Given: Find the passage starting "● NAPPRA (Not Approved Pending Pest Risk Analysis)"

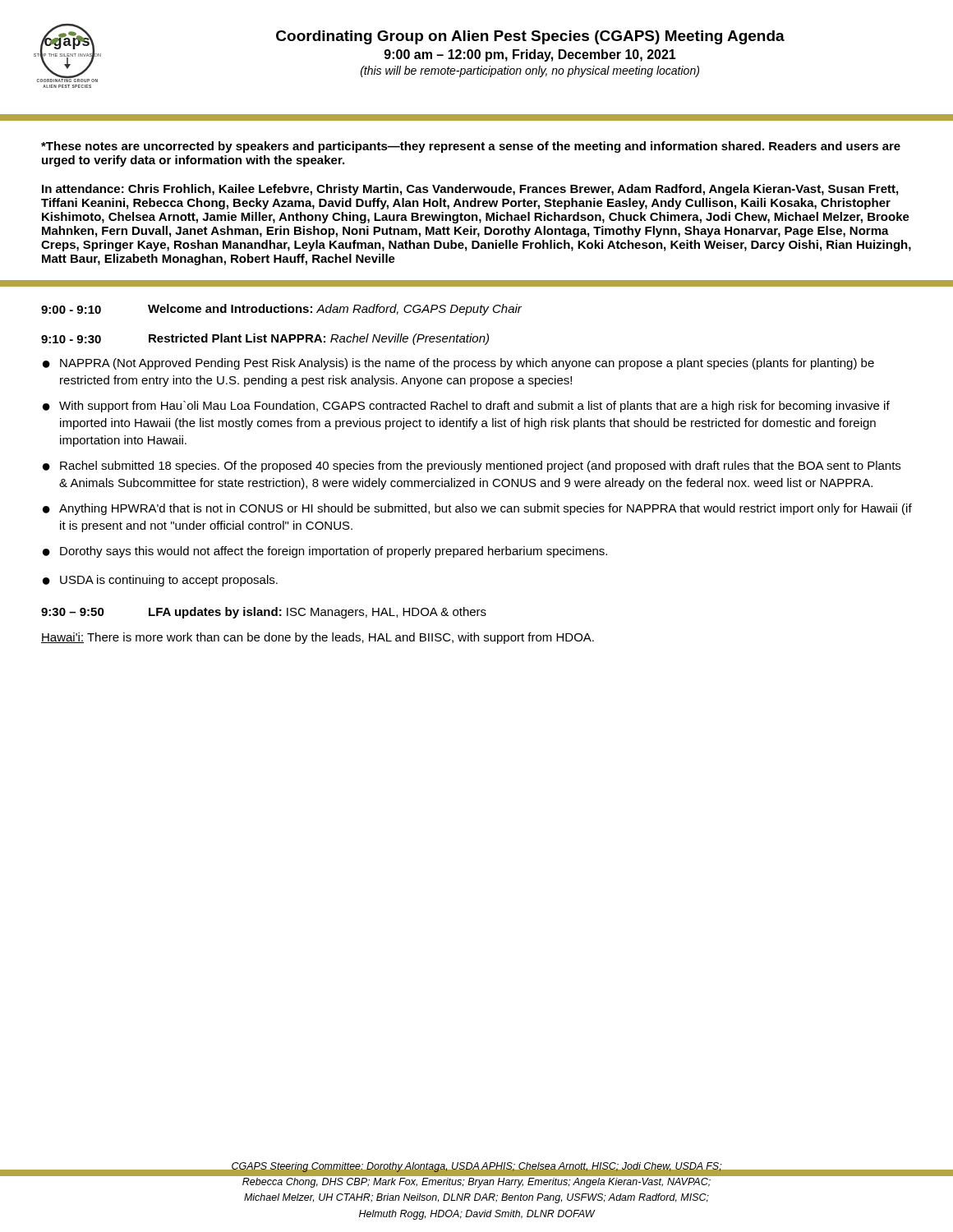Looking at the screenshot, I should [x=476, y=371].
